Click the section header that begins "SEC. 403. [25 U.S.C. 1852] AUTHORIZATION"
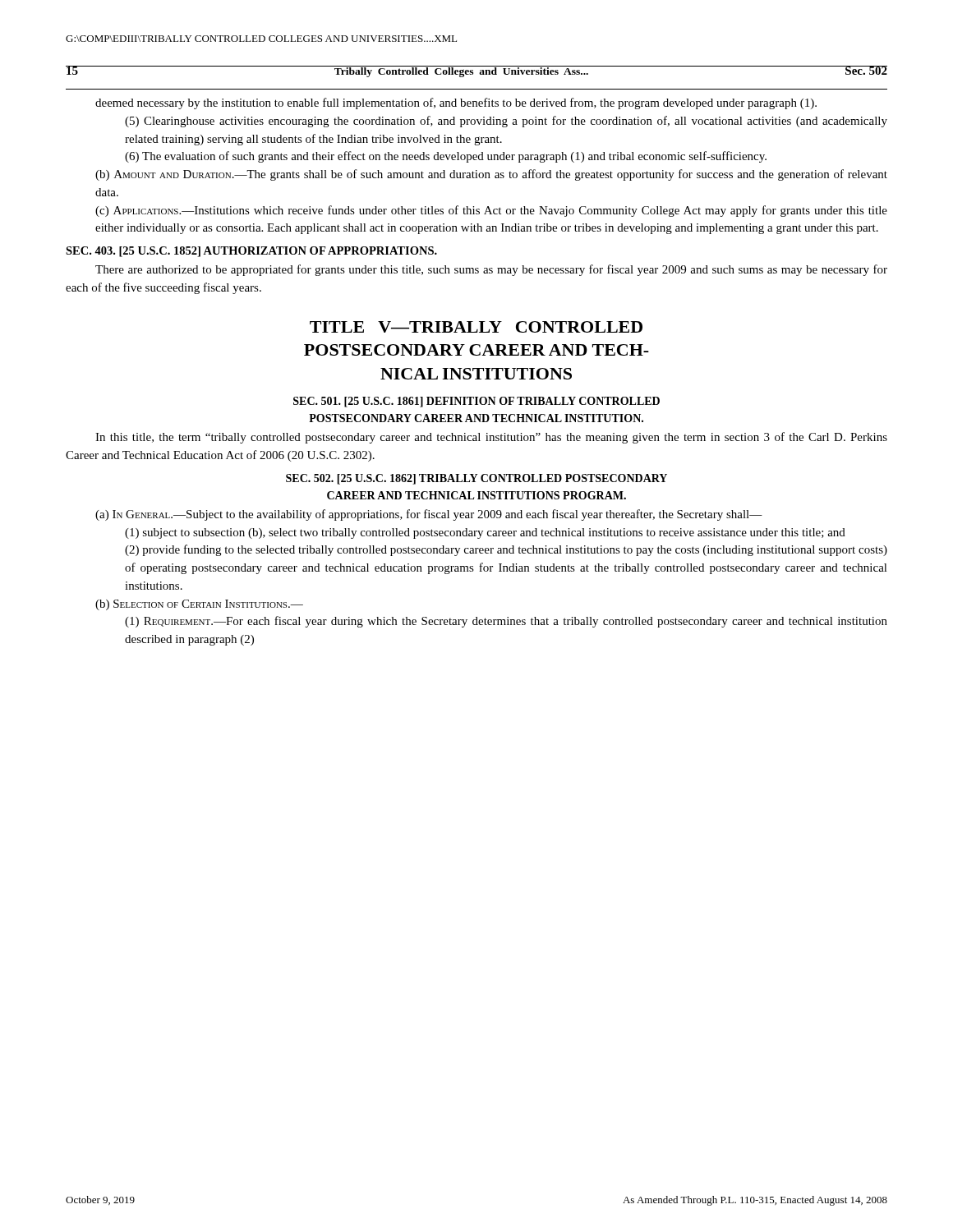The image size is (953, 1232). click(251, 251)
